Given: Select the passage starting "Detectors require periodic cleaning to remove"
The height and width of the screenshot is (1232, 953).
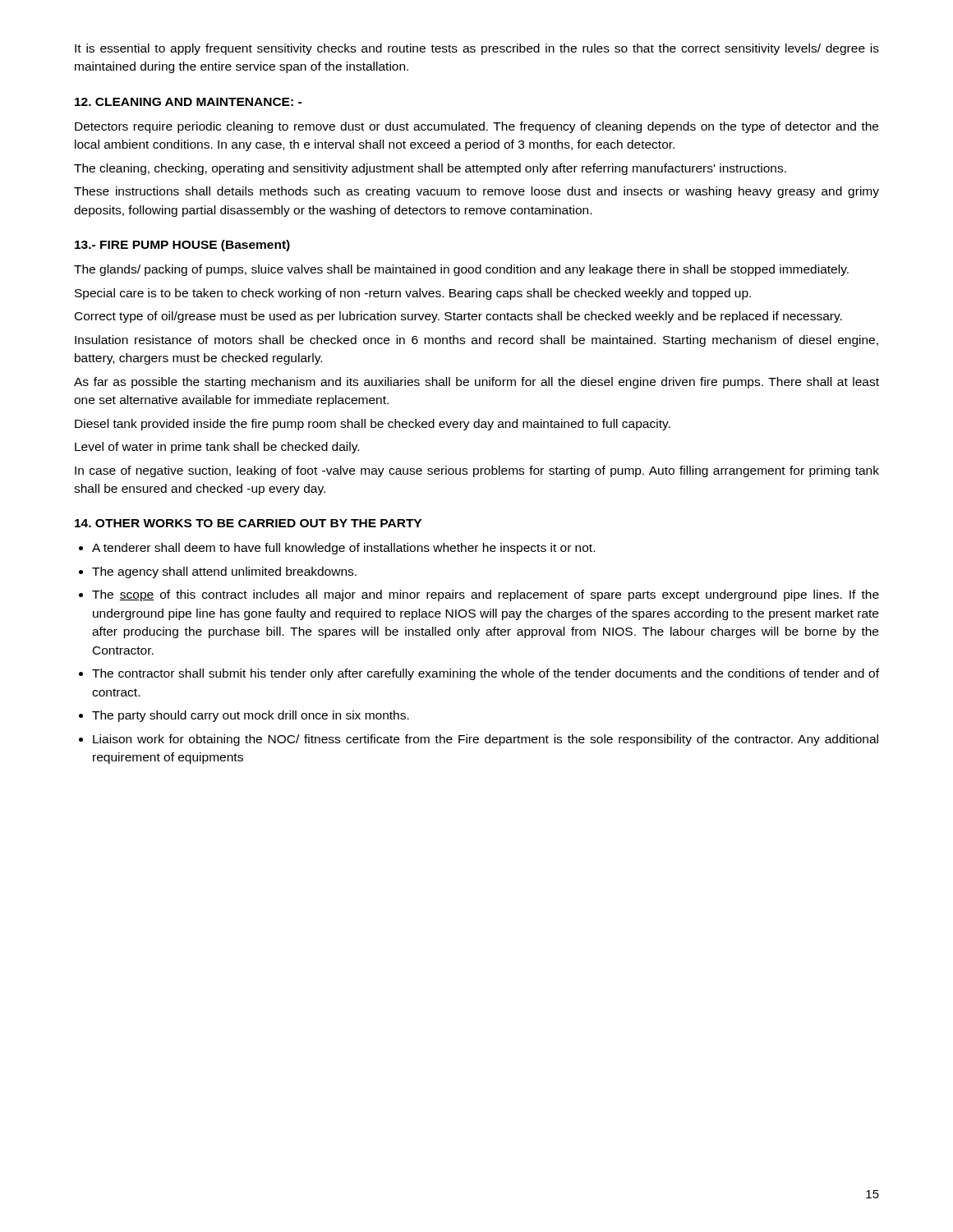Looking at the screenshot, I should click(x=476, y=168).
